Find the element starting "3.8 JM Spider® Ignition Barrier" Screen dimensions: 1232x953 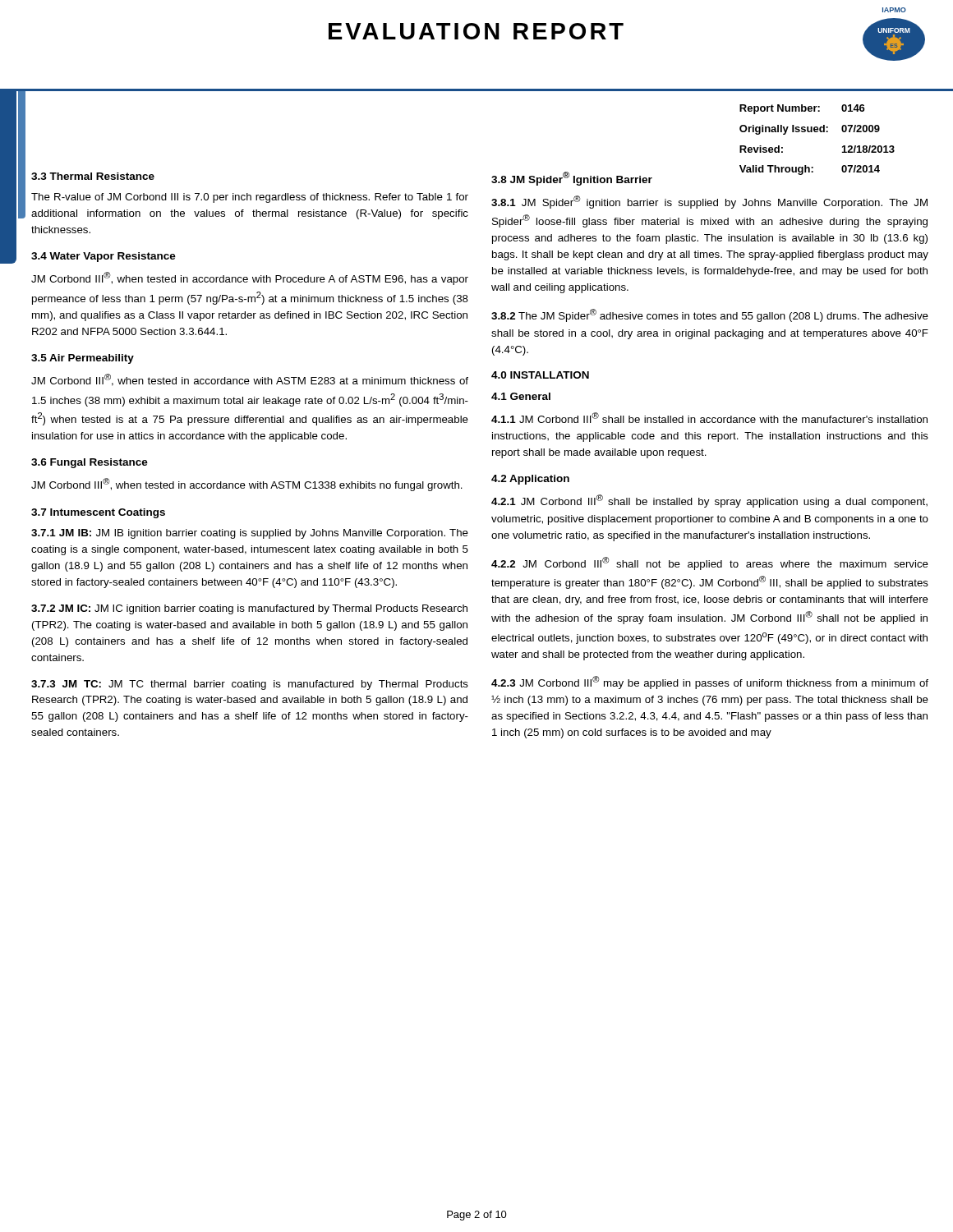pyautogui.click(x=572, y=178)
